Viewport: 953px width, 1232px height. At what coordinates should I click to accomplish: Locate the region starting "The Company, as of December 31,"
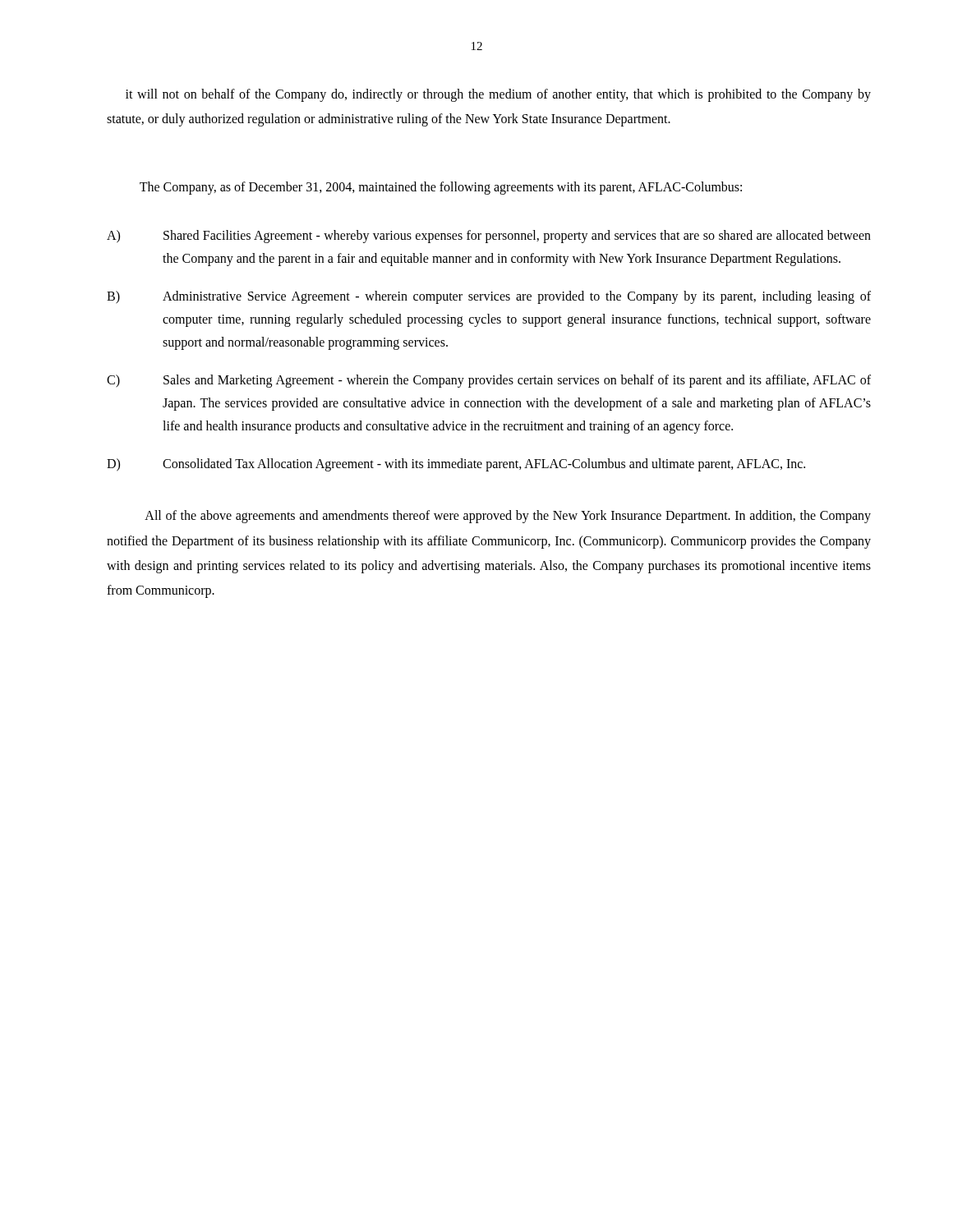(x=425, y=187)
